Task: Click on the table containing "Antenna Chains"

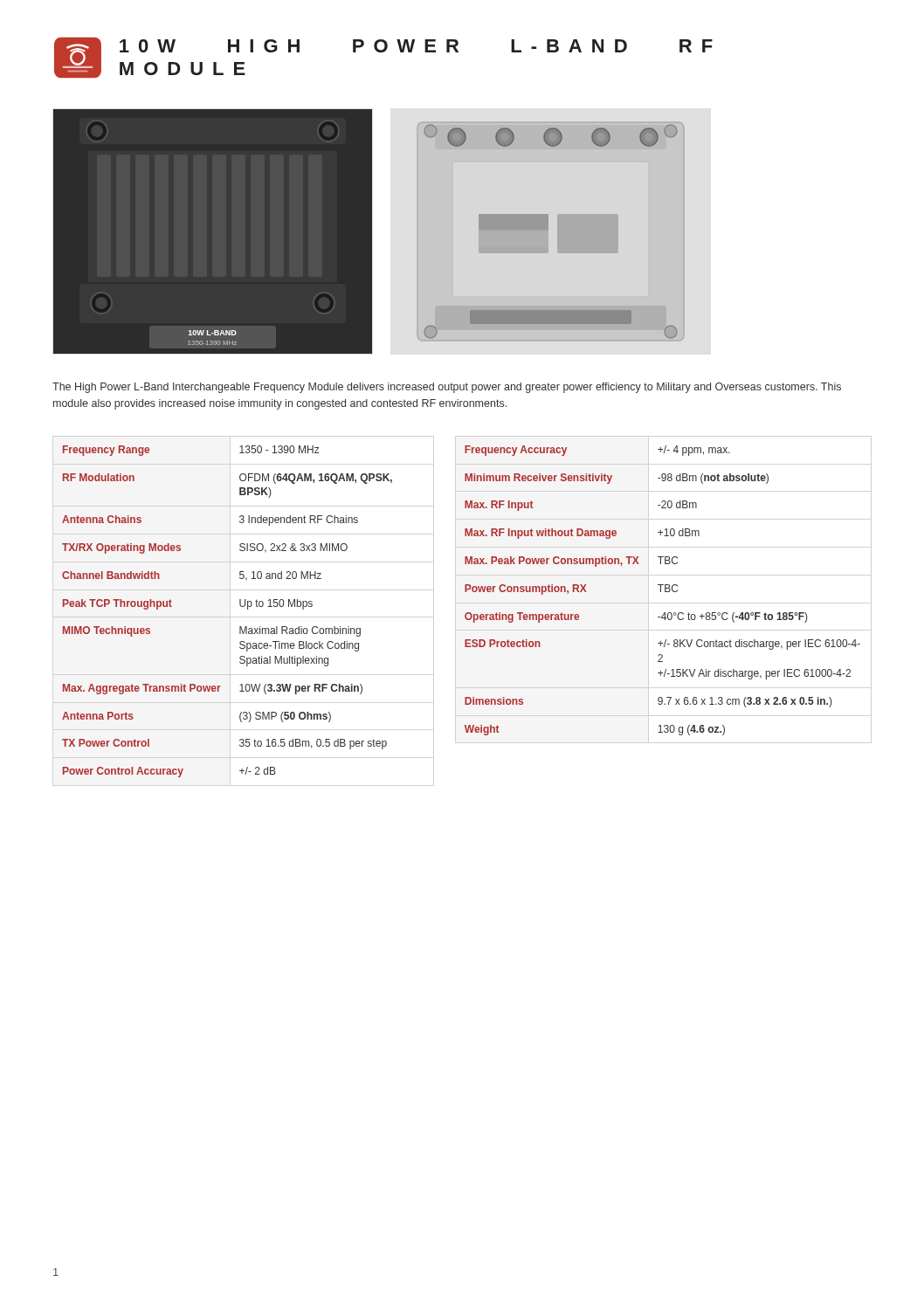Action: [x=243, y=611]
